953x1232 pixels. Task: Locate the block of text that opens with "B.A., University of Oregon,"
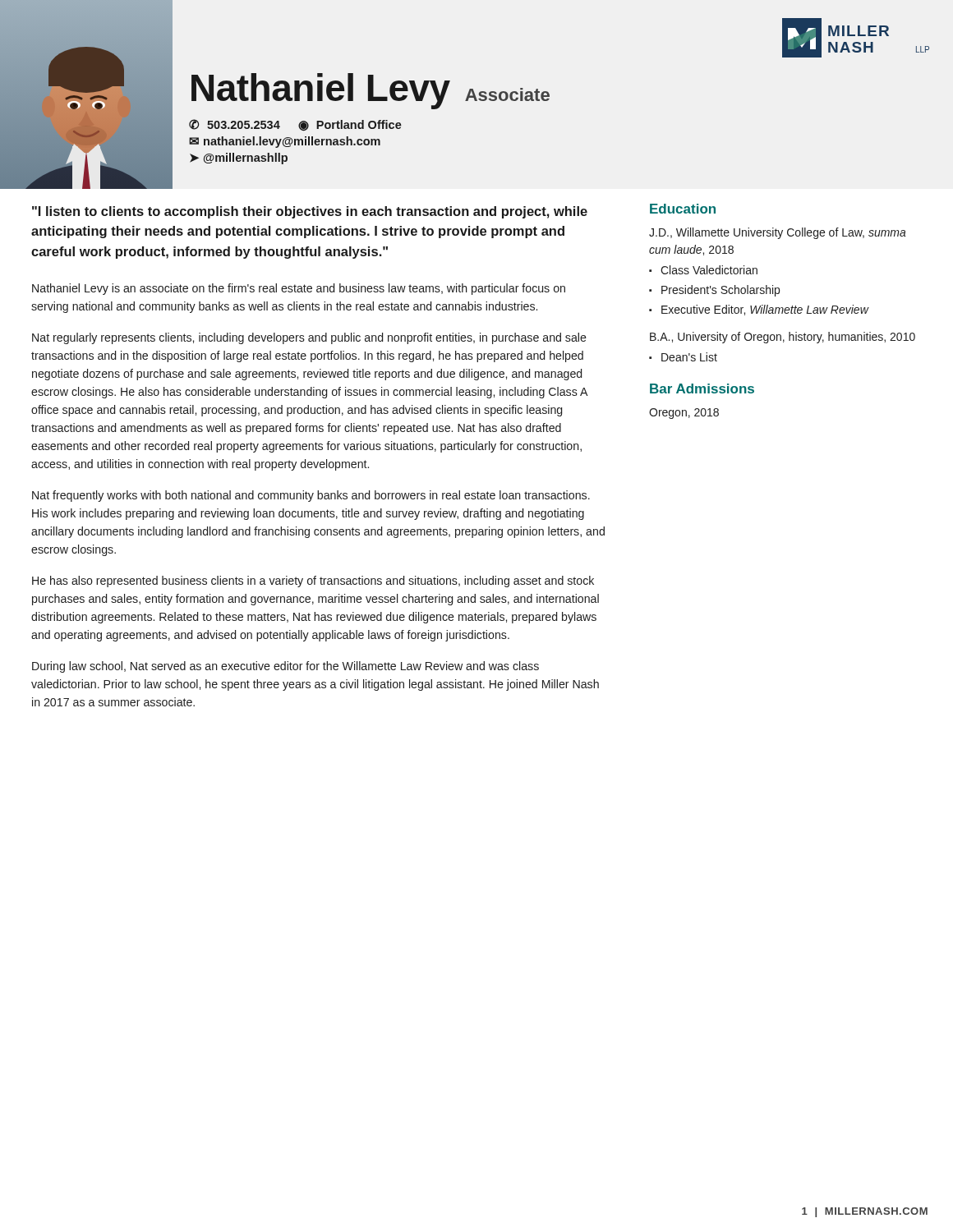[x=782, y=337]
